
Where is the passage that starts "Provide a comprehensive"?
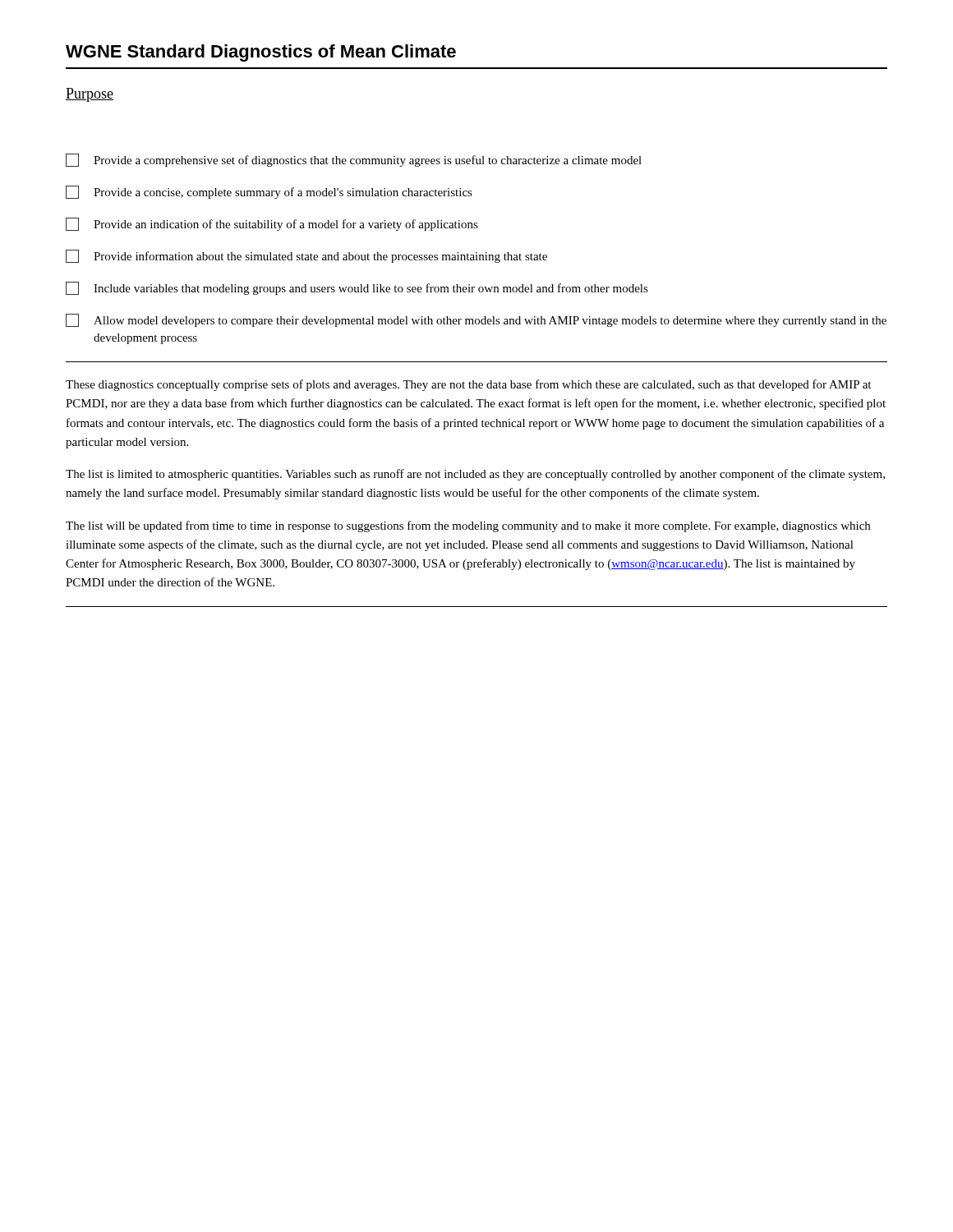354,161
